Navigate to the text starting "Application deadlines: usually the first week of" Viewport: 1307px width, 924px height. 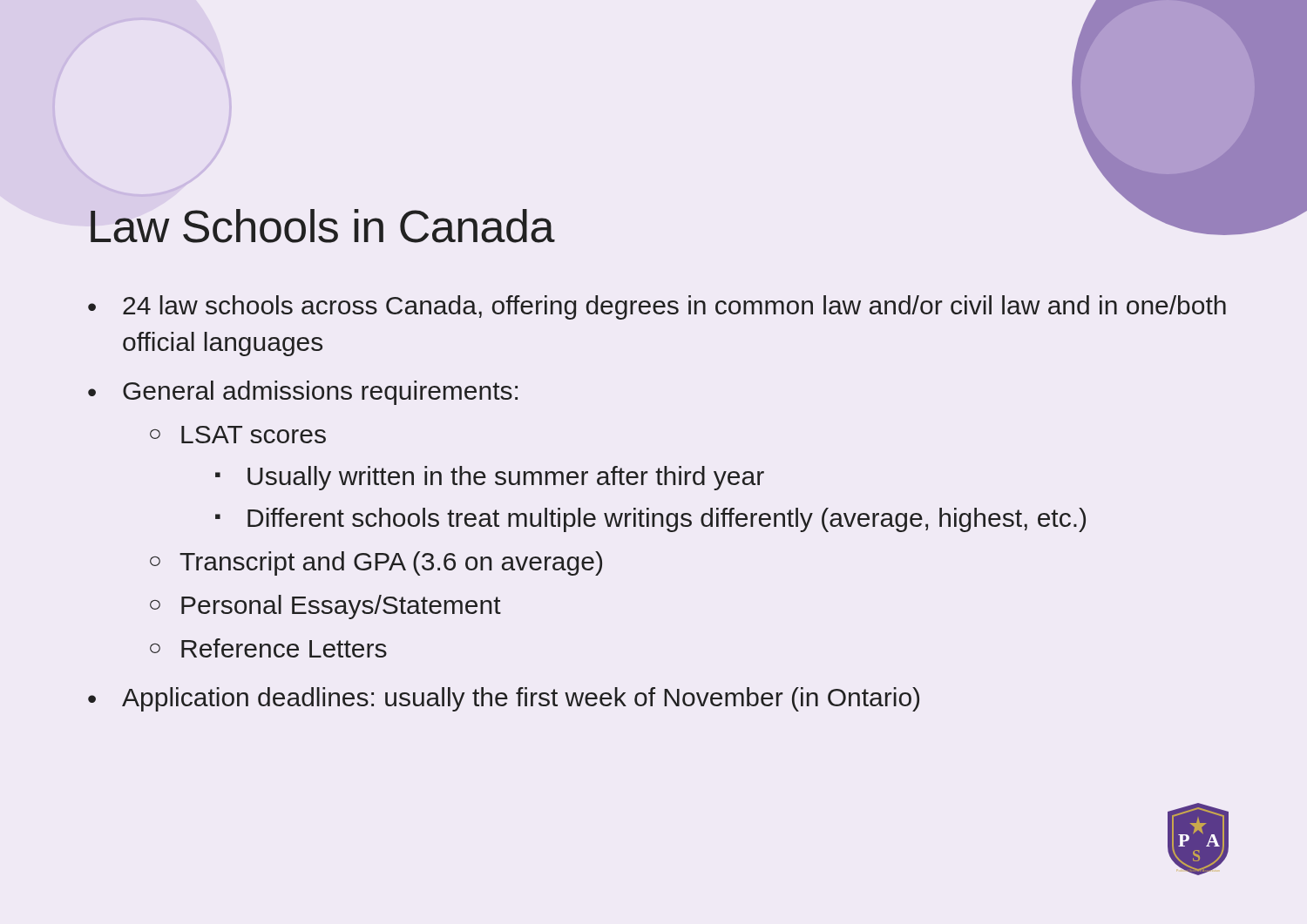click(521, 697)
